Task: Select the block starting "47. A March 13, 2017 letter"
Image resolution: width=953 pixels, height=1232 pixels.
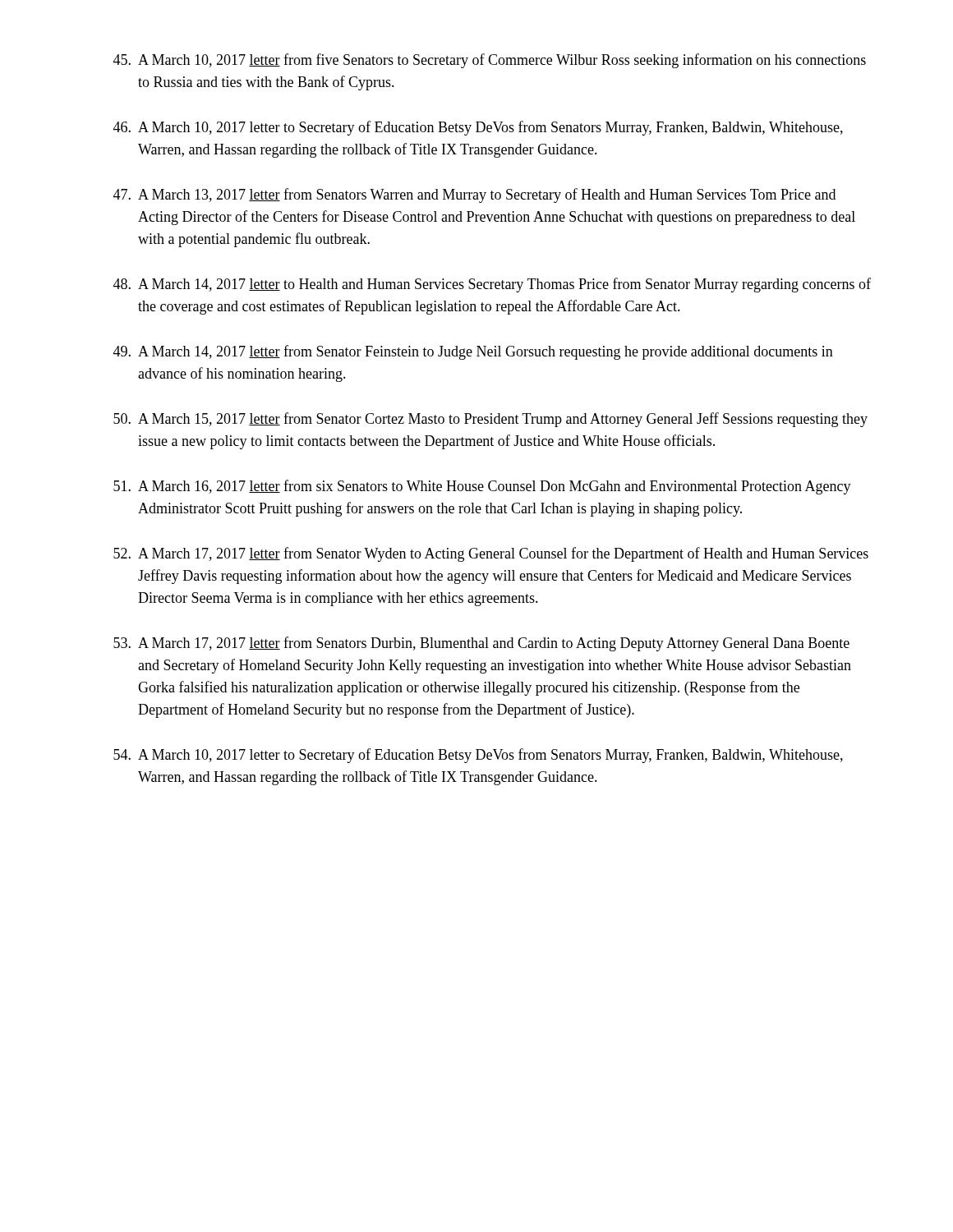Action: click(x=476, y=217)
